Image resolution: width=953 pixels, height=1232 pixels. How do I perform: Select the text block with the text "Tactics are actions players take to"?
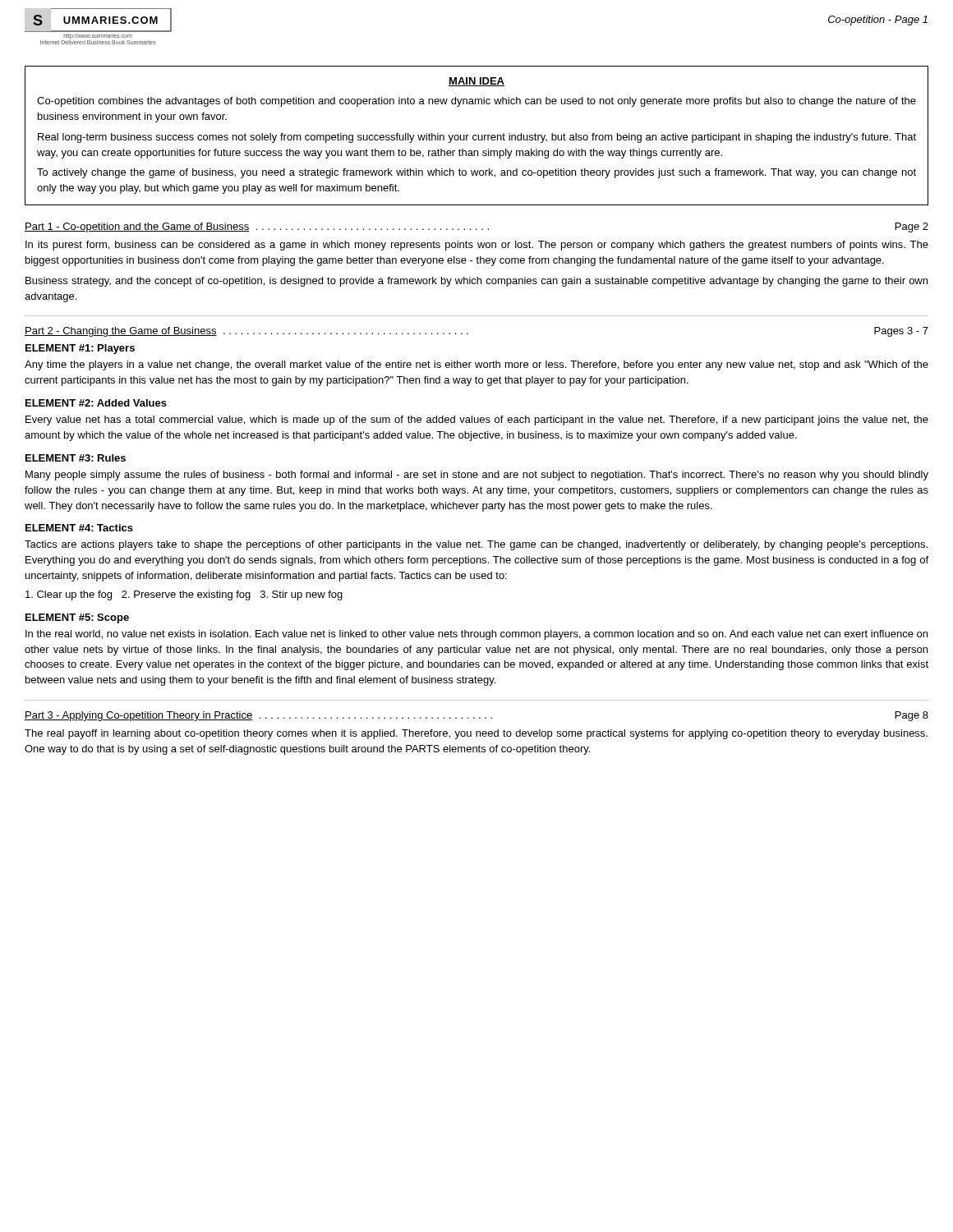click(x=476, y=561)
